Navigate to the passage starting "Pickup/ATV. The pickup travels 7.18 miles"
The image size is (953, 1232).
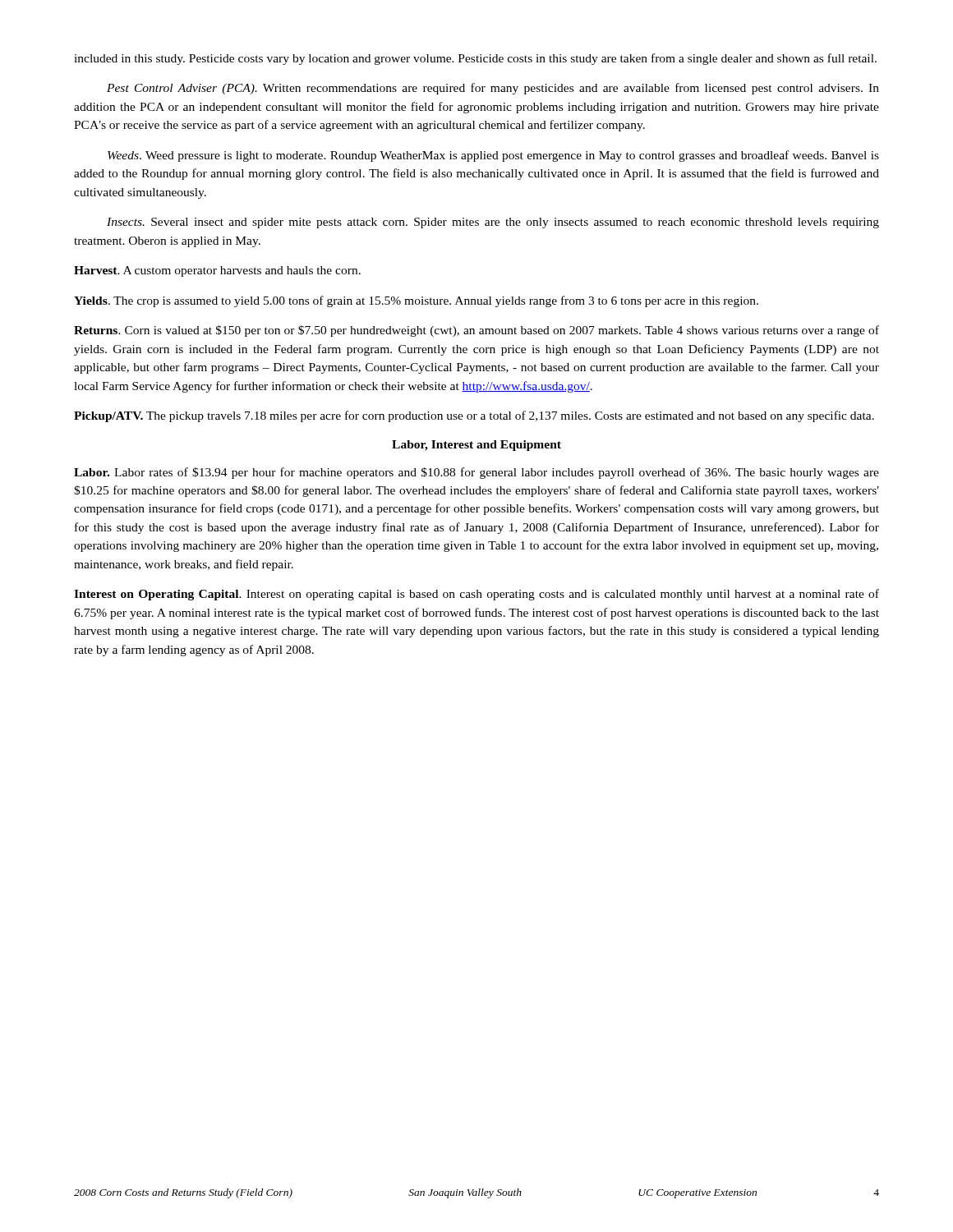click(474, 415)
